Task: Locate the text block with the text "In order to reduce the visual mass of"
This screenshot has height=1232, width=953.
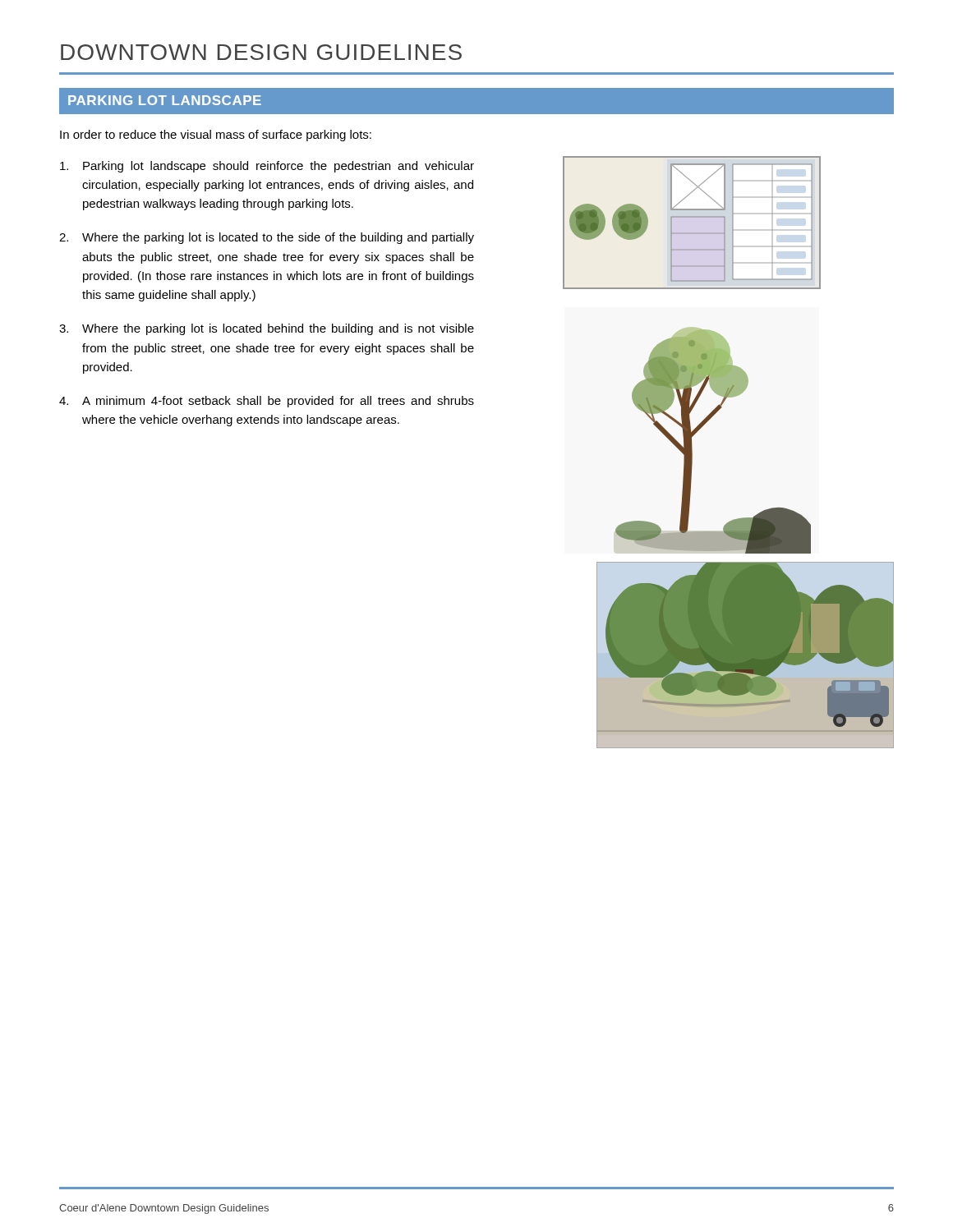Action: click(216, 134)
